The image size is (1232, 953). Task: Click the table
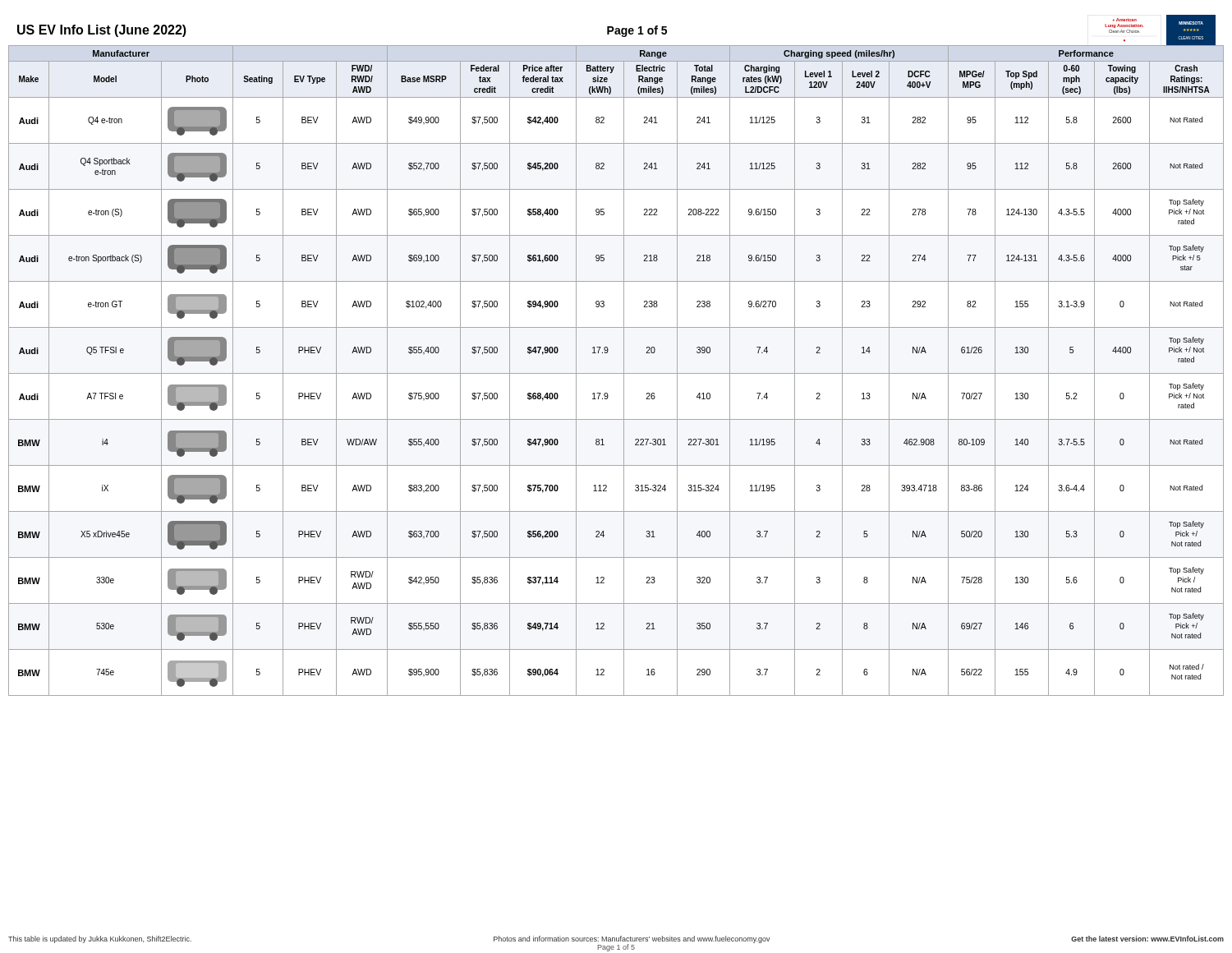point(616,371)
